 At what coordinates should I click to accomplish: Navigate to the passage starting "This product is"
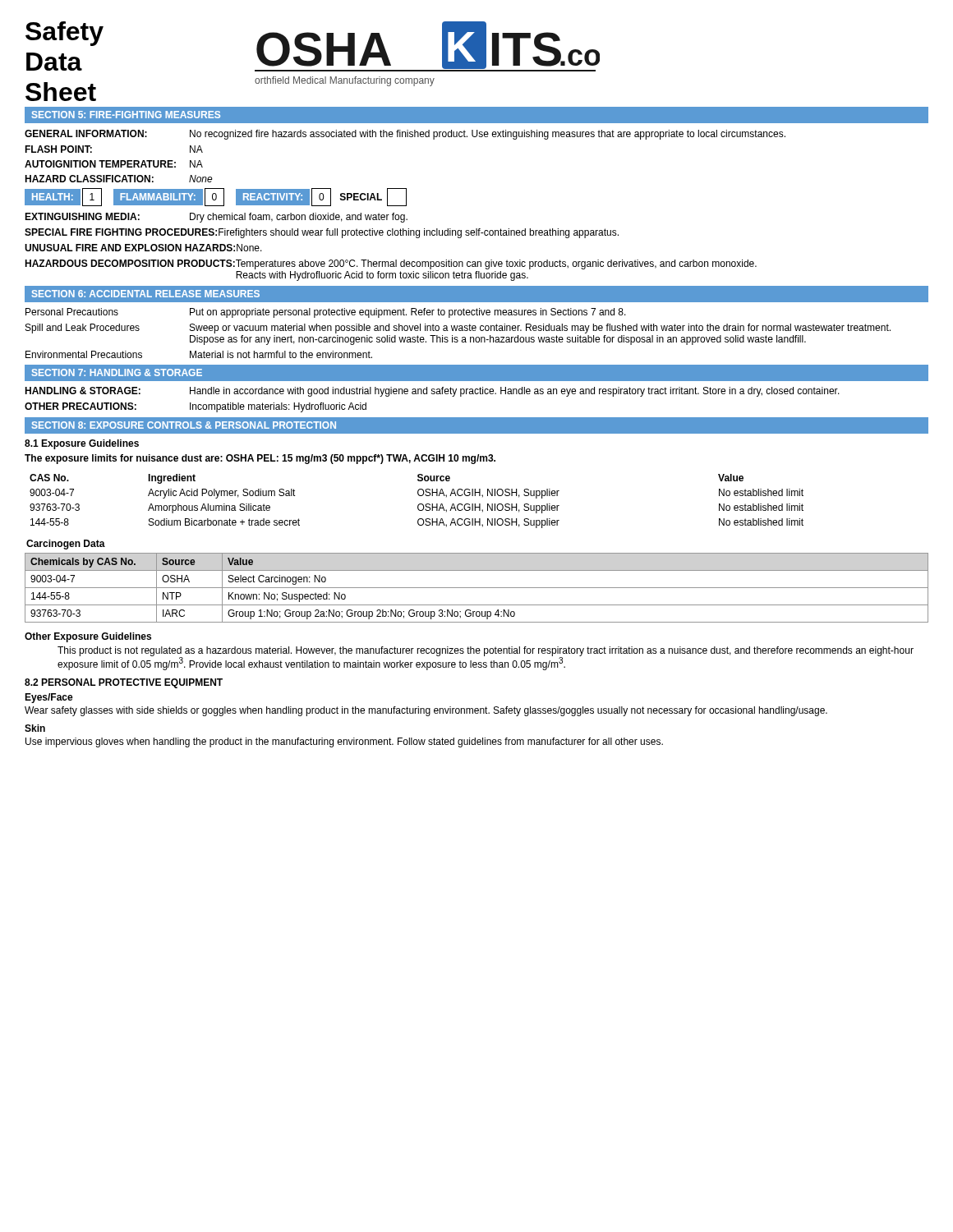(485, 657)
